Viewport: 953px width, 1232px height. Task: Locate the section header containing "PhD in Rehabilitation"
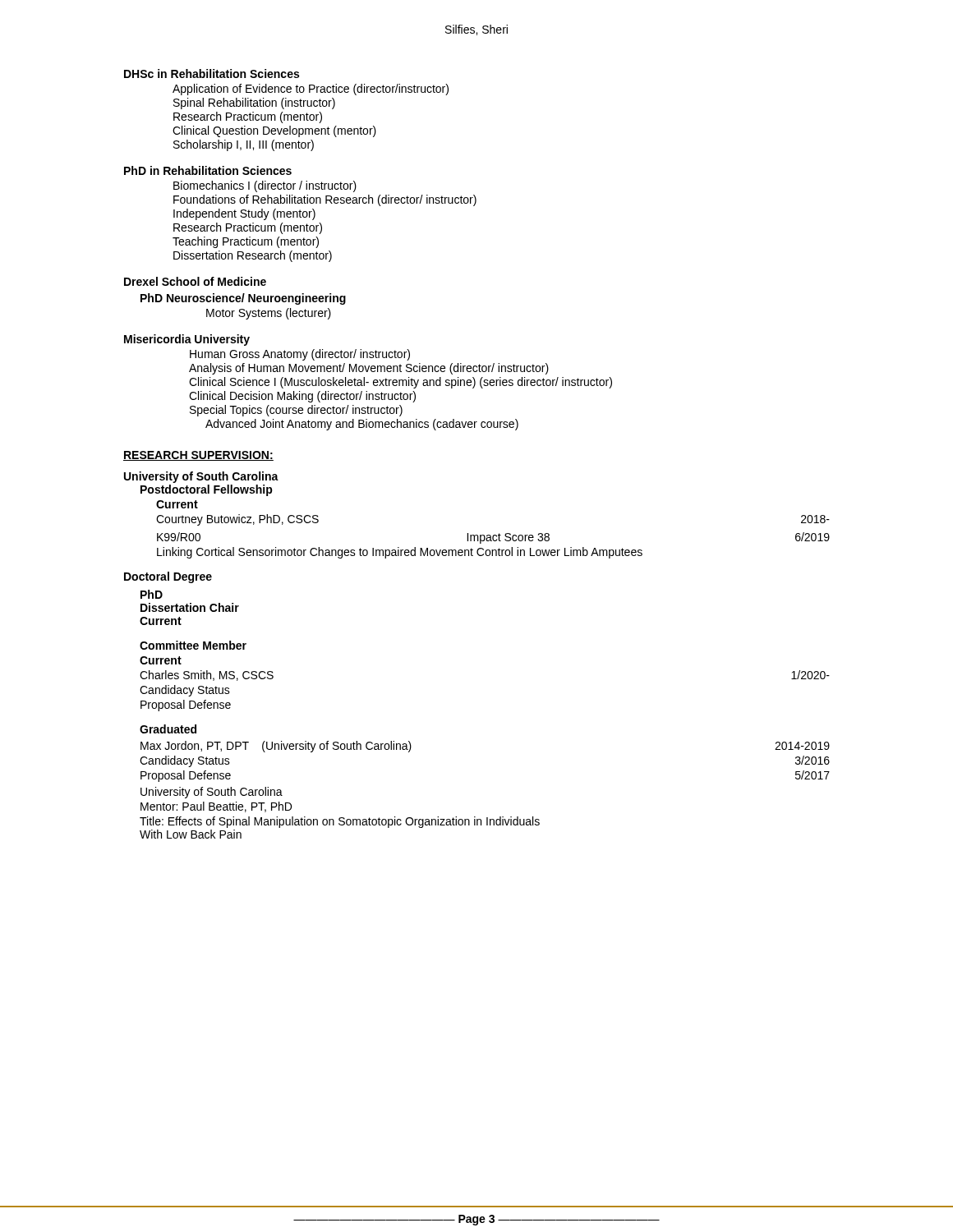click(x=208, y=171)
